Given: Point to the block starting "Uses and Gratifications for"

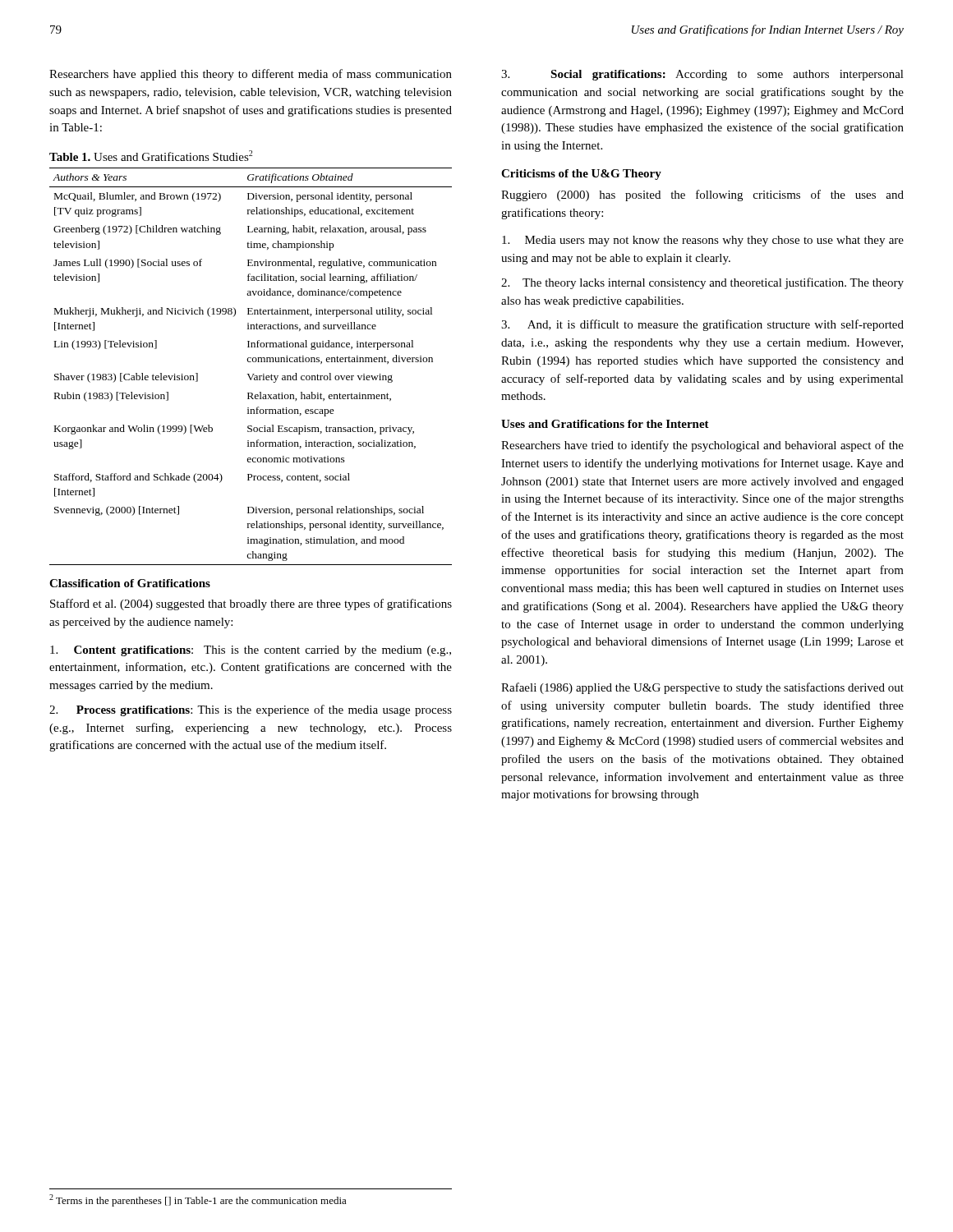Looking at the screenshot, I should (x=605, y=424).
